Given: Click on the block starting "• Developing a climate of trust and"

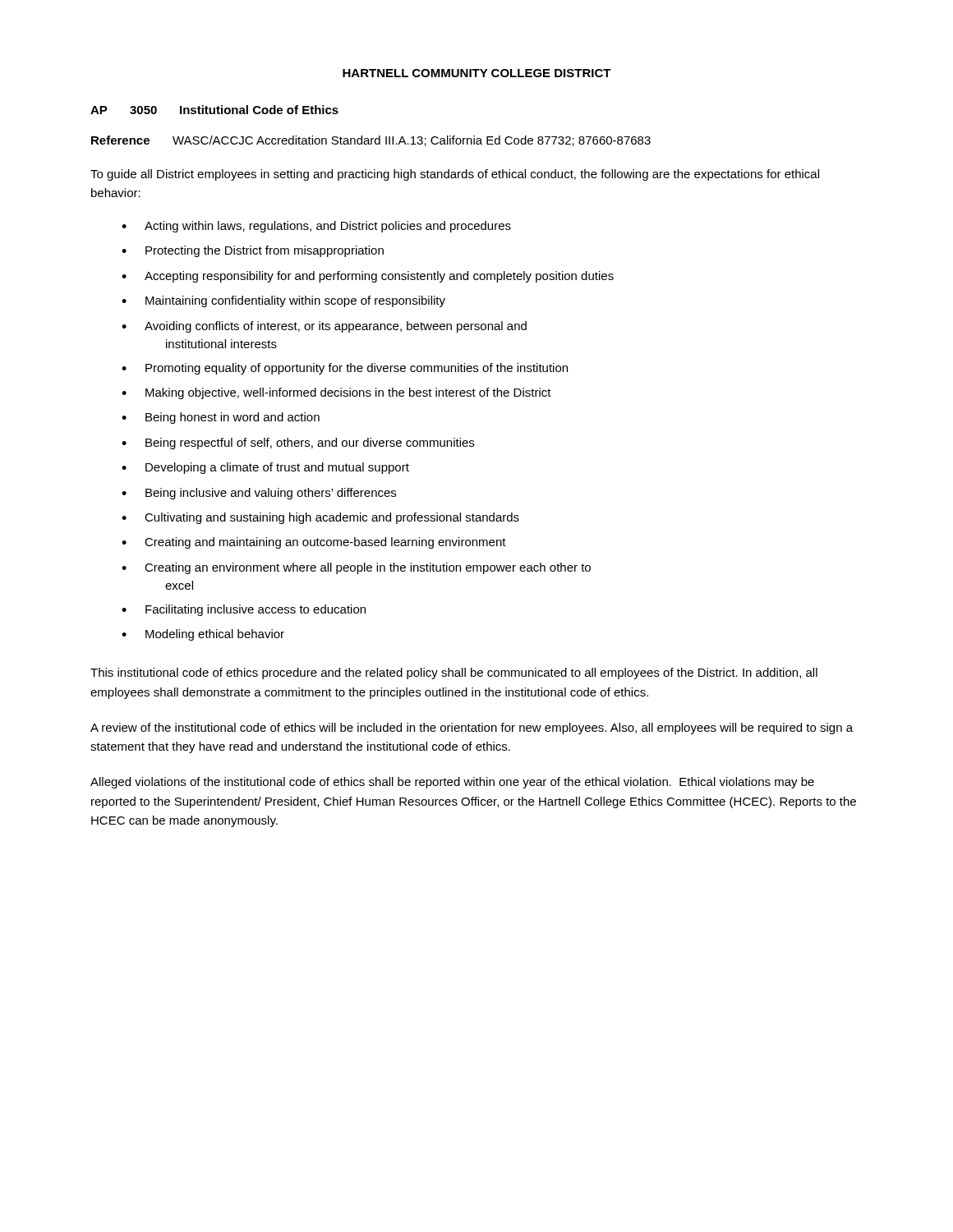Looking at the screenshot, I should (265, 468).
